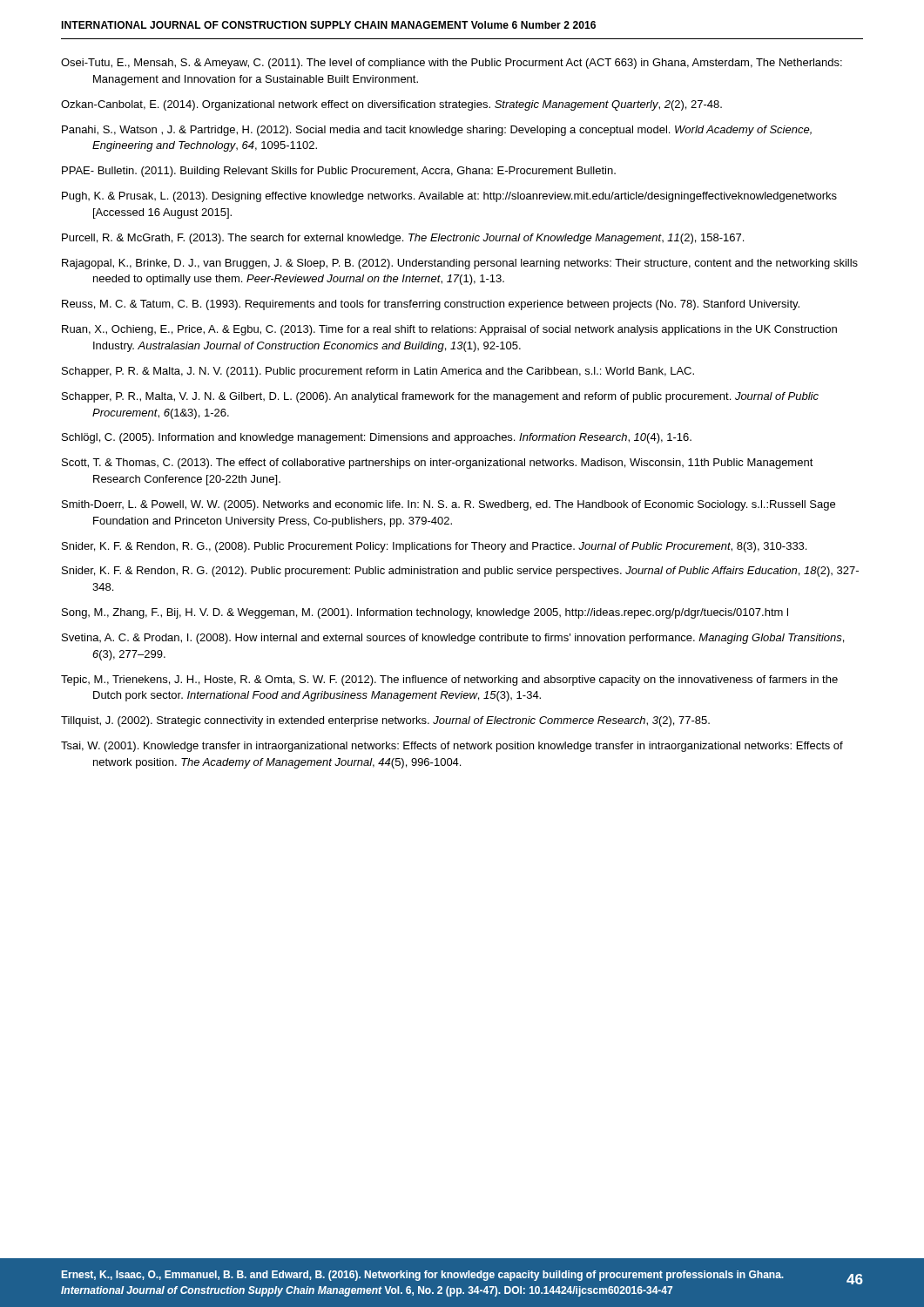Navigate to the region starting "Pugh, K. & Prusak, L."

pos(449,204)
